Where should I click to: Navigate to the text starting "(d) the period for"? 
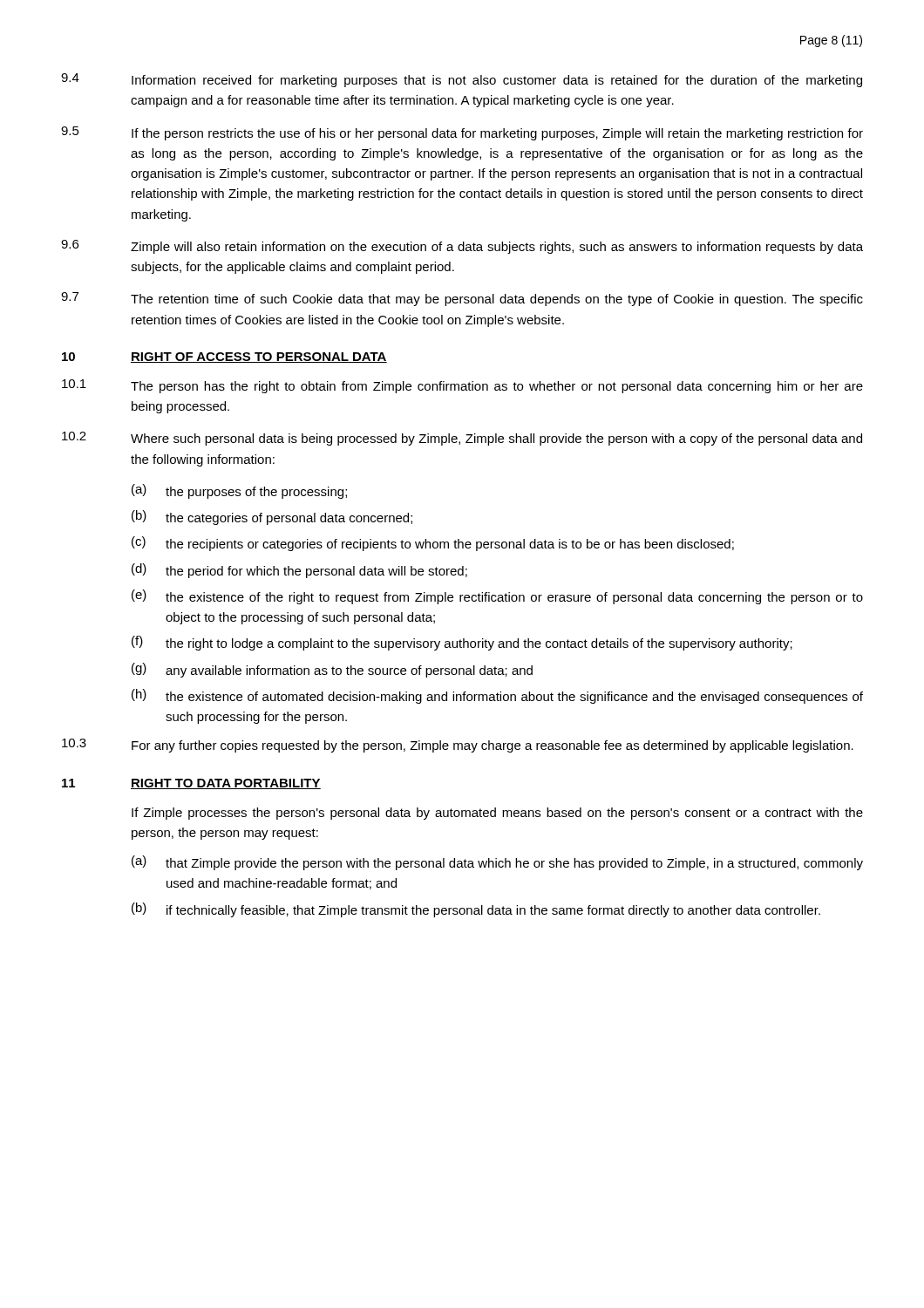[299, 571]
